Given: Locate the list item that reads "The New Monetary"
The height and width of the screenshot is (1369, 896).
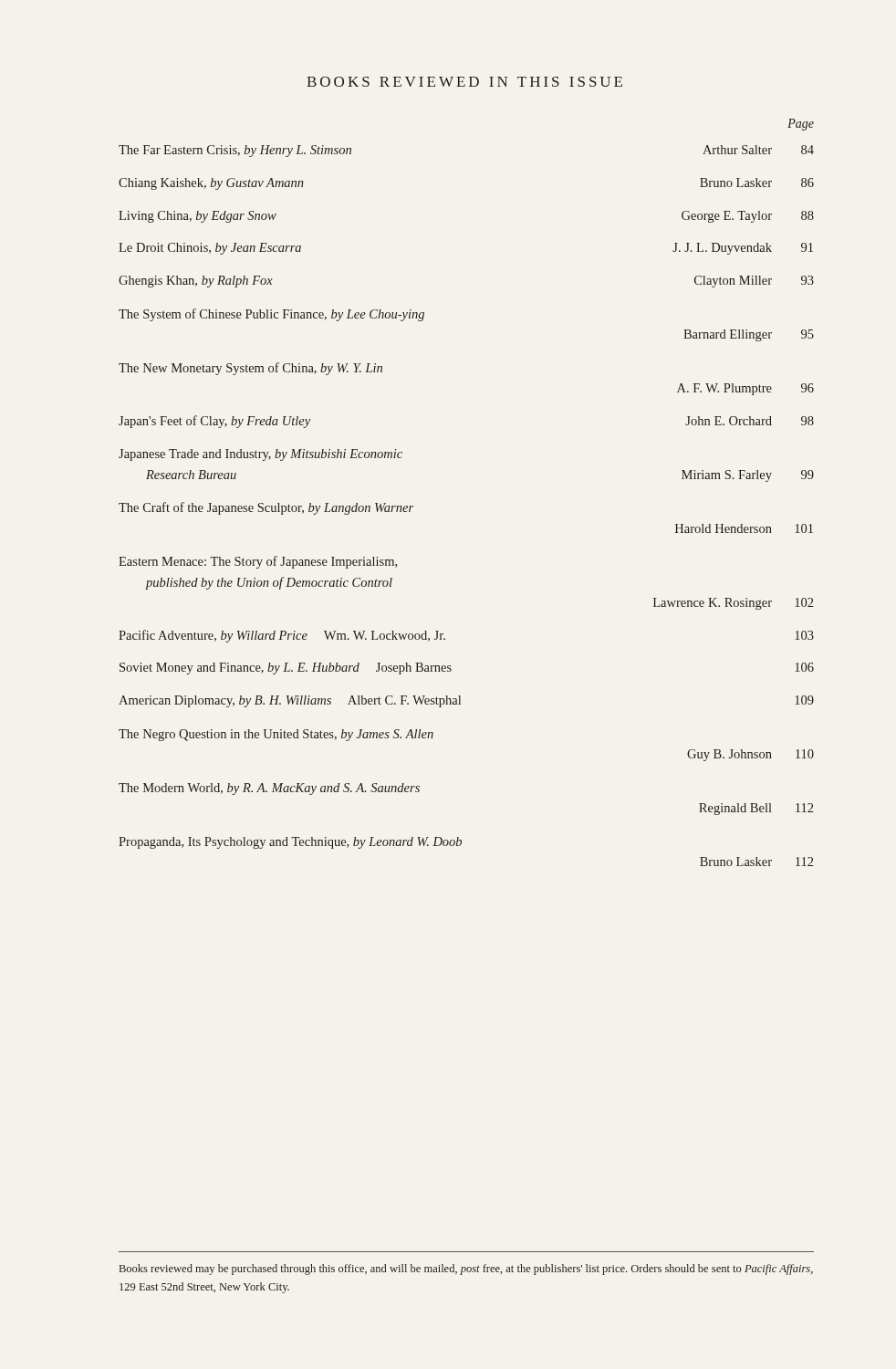Looking at the screenshot, I should click(250, 369).
